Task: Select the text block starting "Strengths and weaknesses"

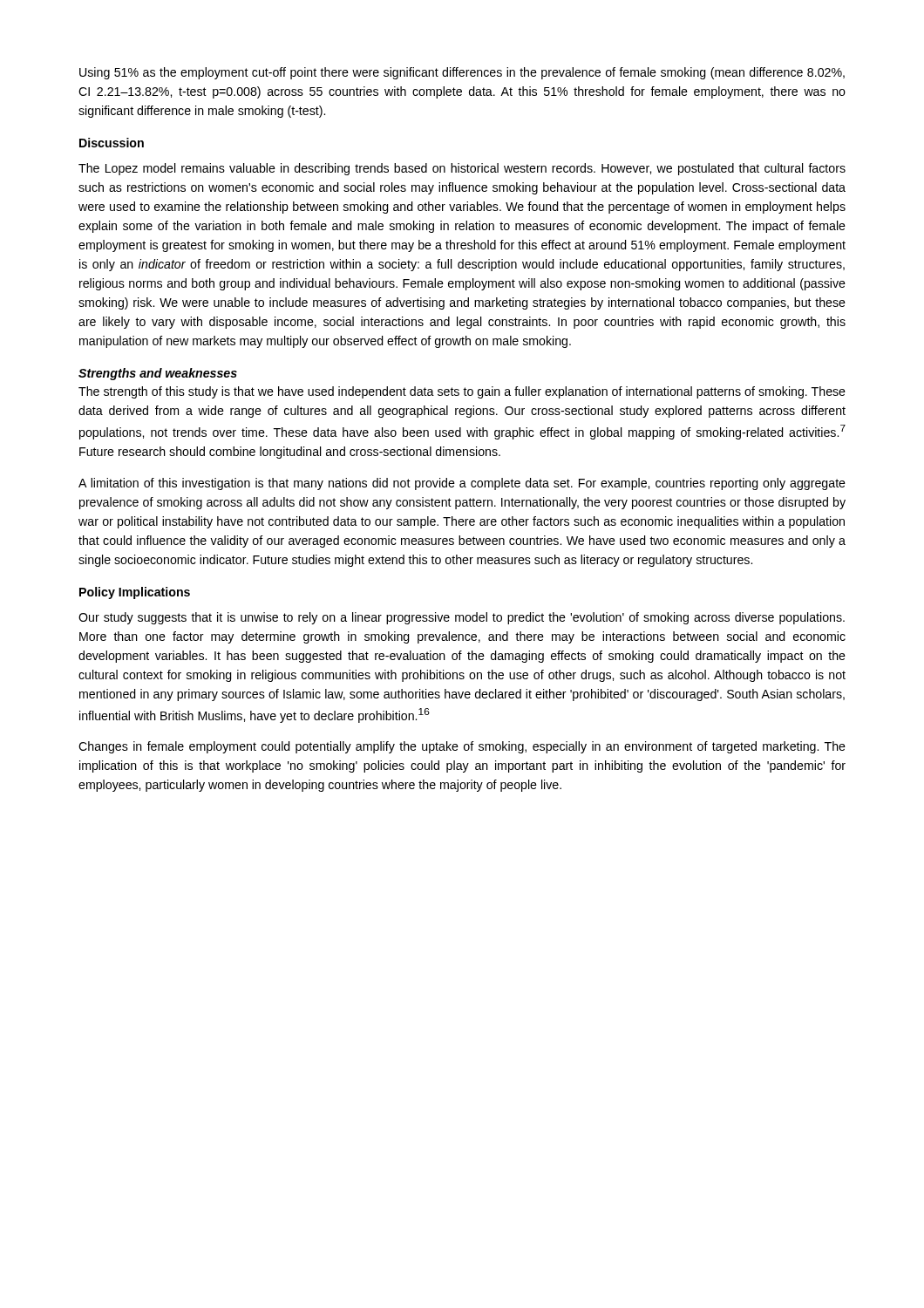Action: pyautogui.click(x=158, y=373)
